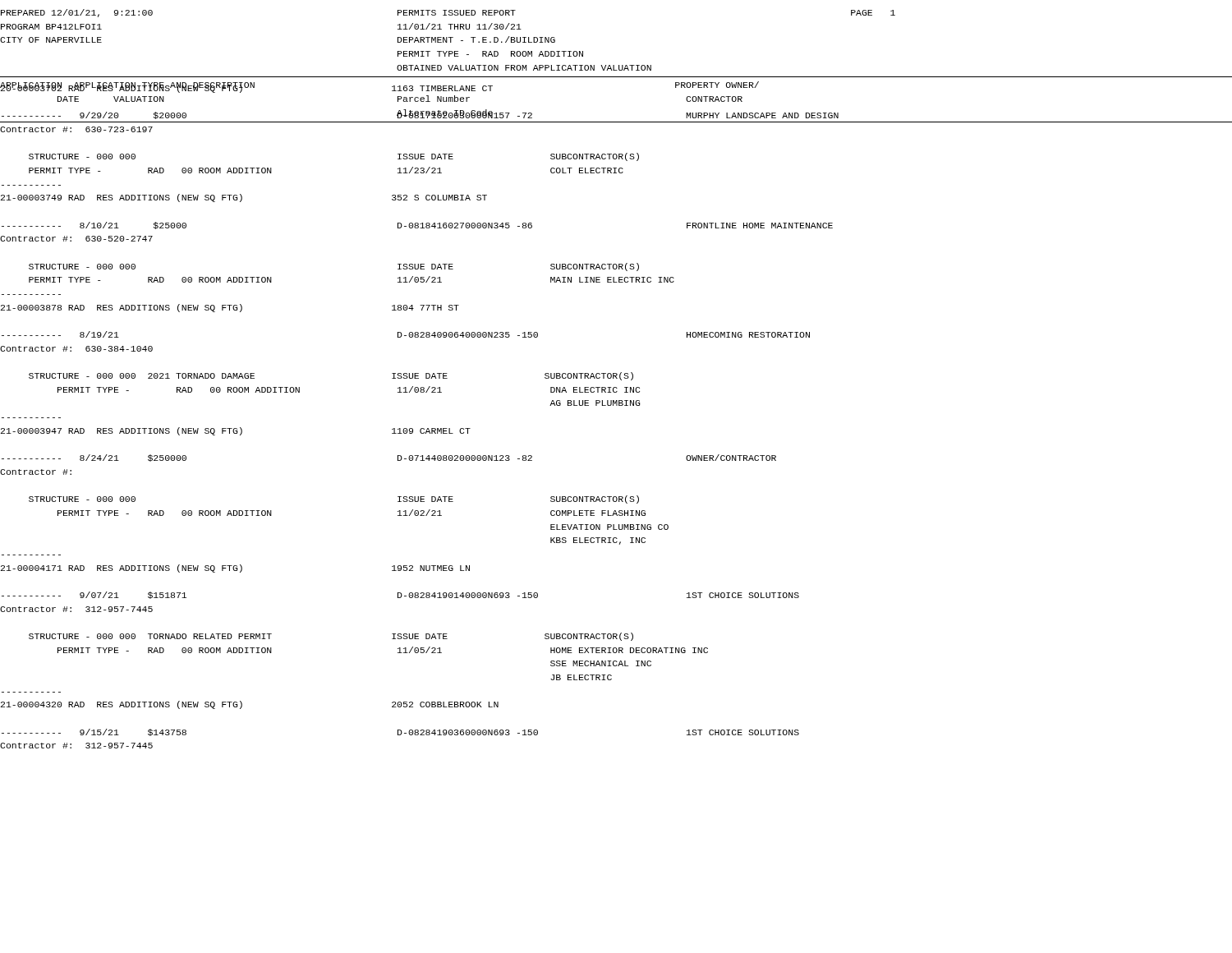Find the table that mentions "20-00003702 RAD RES ADDITIONS (NEW"

coord(616,418)
